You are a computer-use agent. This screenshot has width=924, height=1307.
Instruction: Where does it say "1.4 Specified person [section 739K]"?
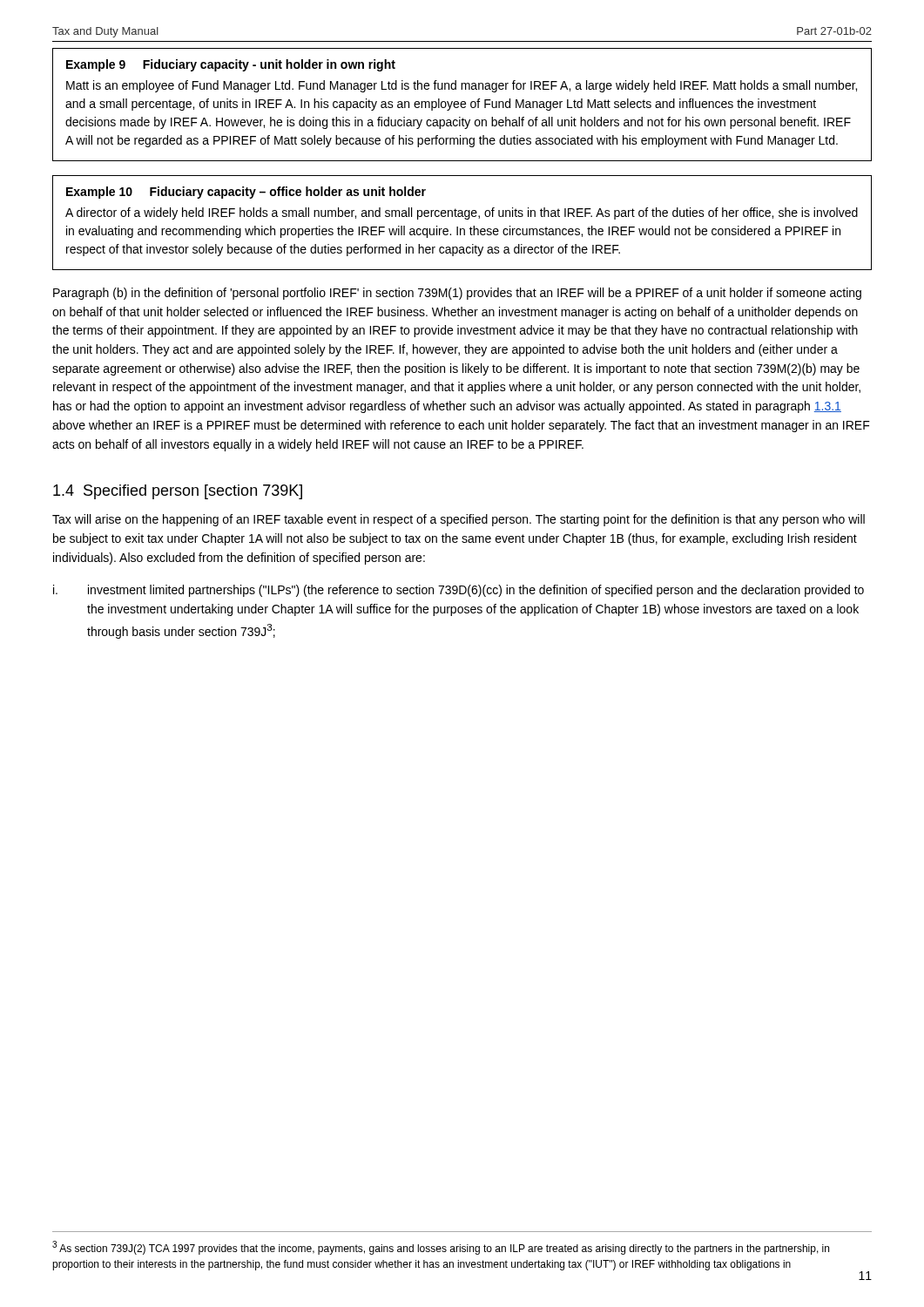coord(178,491)
